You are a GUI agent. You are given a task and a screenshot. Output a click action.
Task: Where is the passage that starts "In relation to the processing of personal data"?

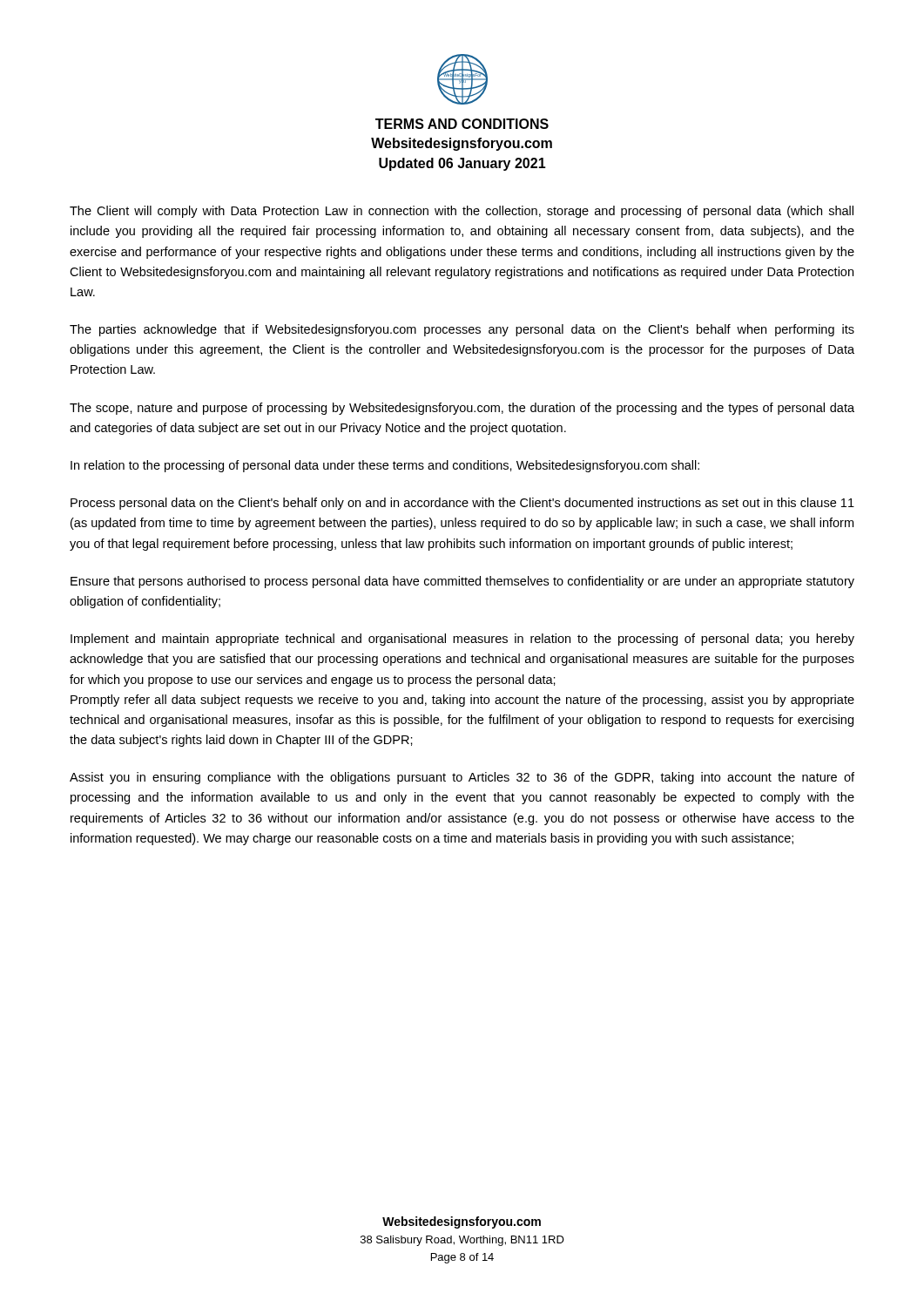point(385,465)
